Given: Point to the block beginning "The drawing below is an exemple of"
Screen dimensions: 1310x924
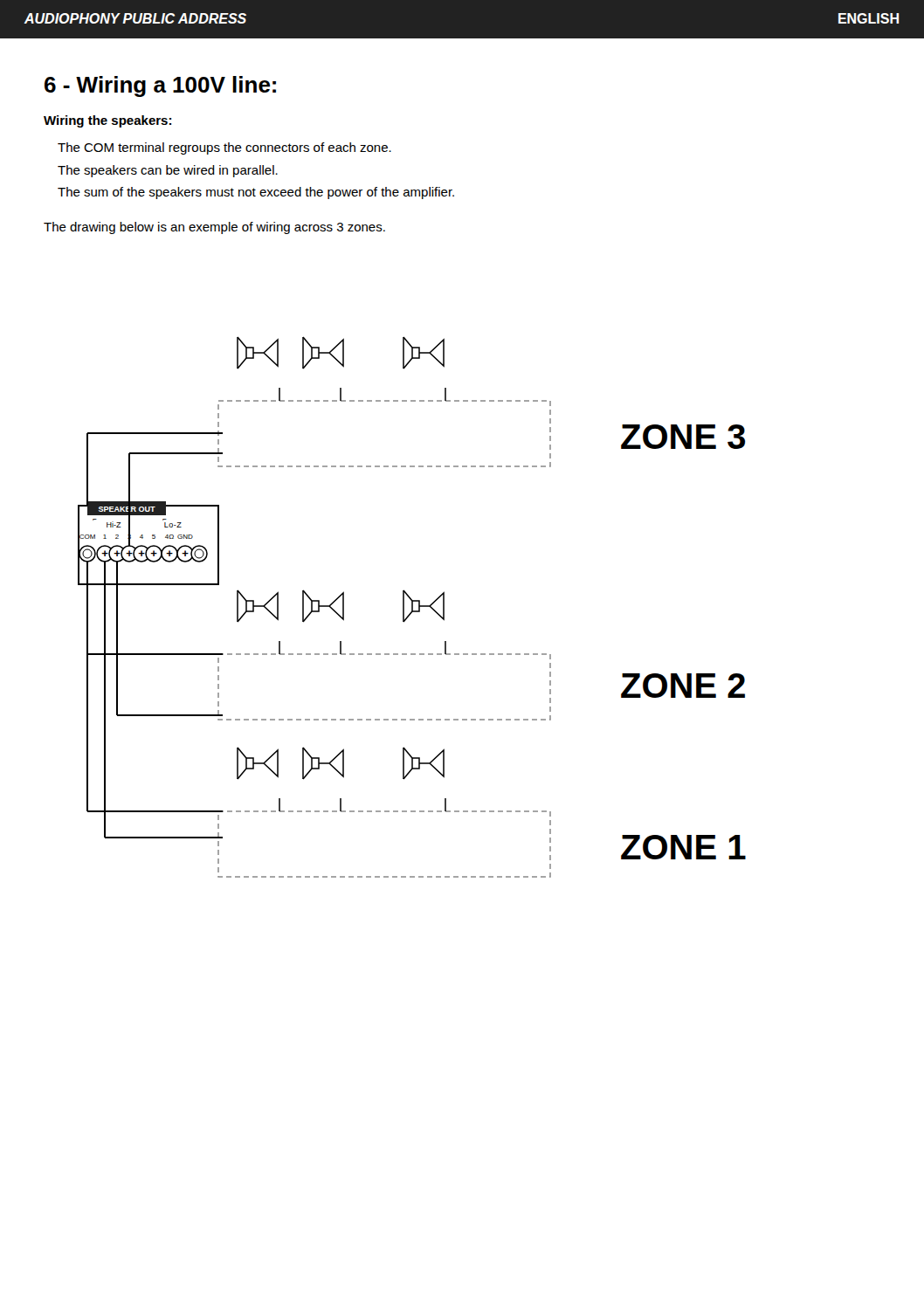Looking at the screenshot, I should click(215, 226).
